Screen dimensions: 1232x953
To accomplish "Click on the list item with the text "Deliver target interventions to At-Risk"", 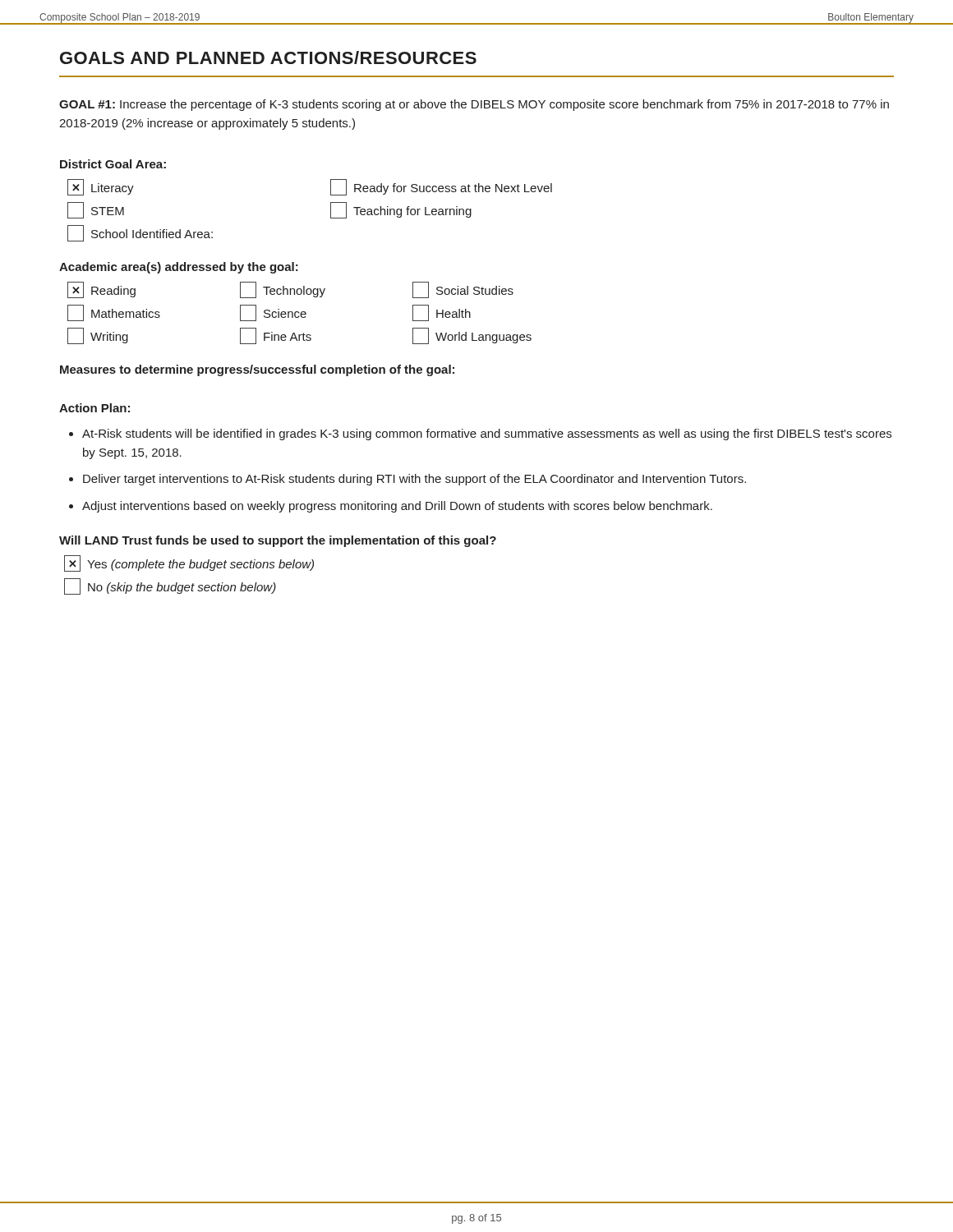I will tap(415, 478).
